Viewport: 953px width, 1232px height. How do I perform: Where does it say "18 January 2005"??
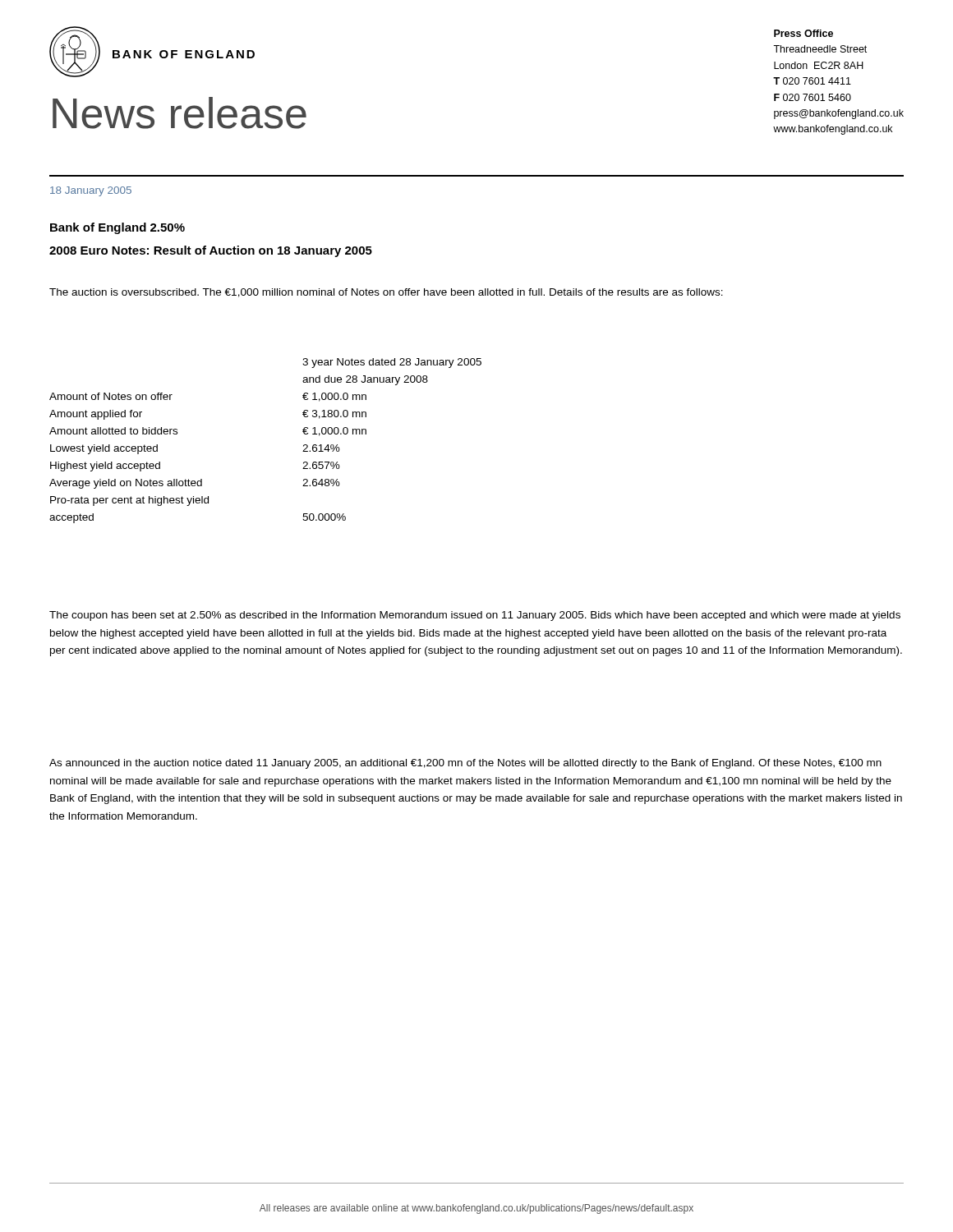tap(91, 190)
